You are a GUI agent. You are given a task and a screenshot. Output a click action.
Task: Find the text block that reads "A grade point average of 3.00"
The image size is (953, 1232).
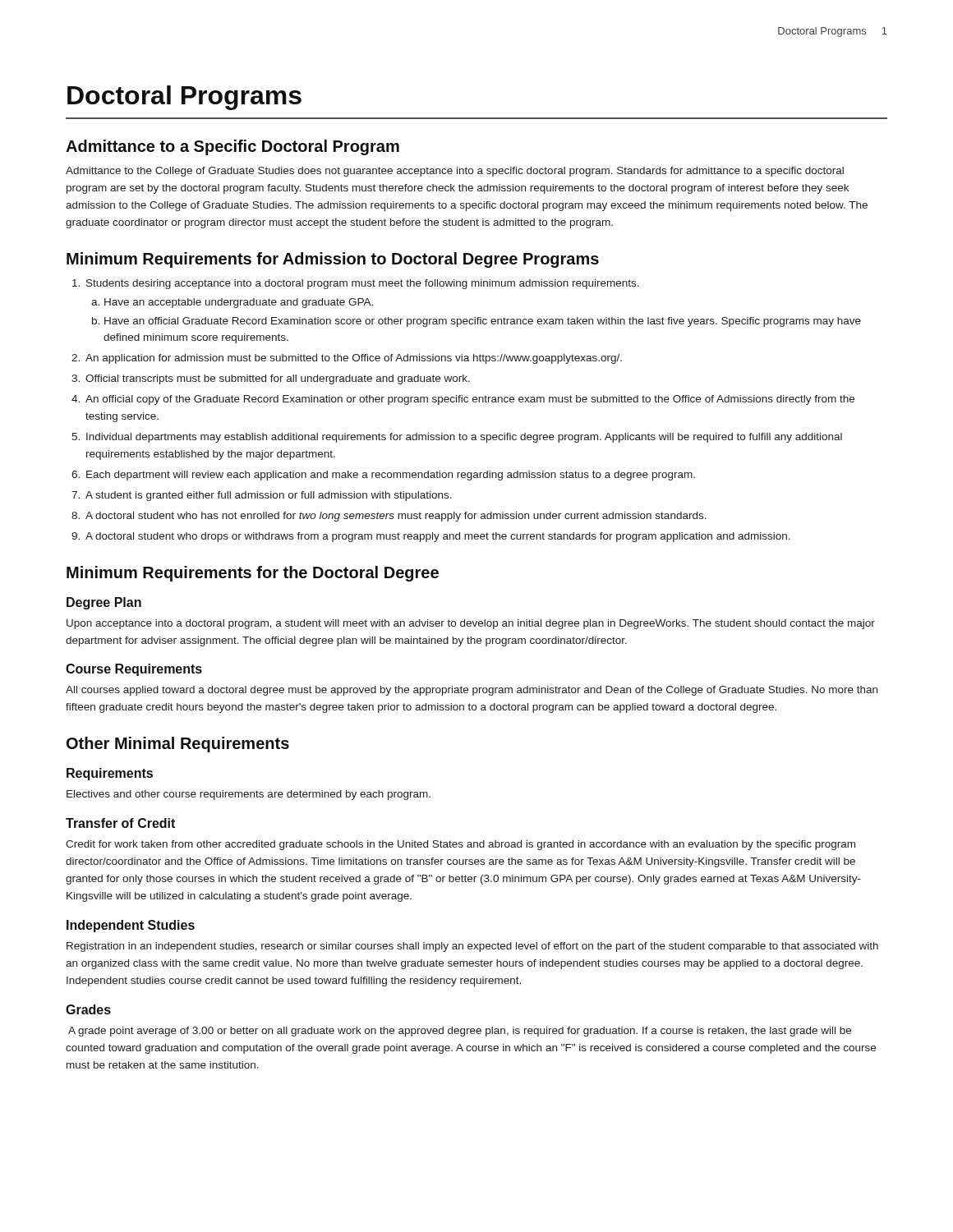coord(476,1048)
